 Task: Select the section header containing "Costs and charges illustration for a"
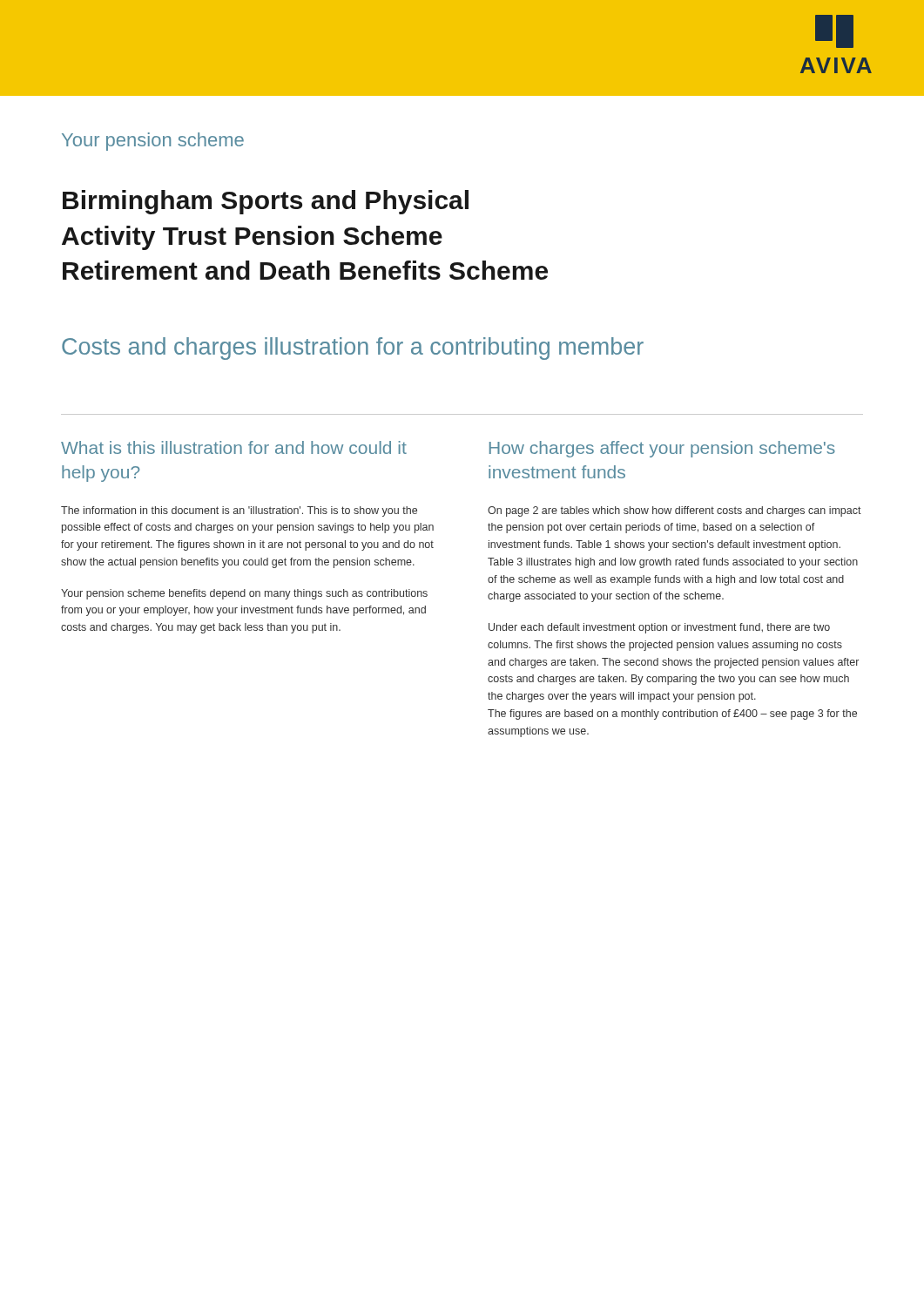coord(352,347)
